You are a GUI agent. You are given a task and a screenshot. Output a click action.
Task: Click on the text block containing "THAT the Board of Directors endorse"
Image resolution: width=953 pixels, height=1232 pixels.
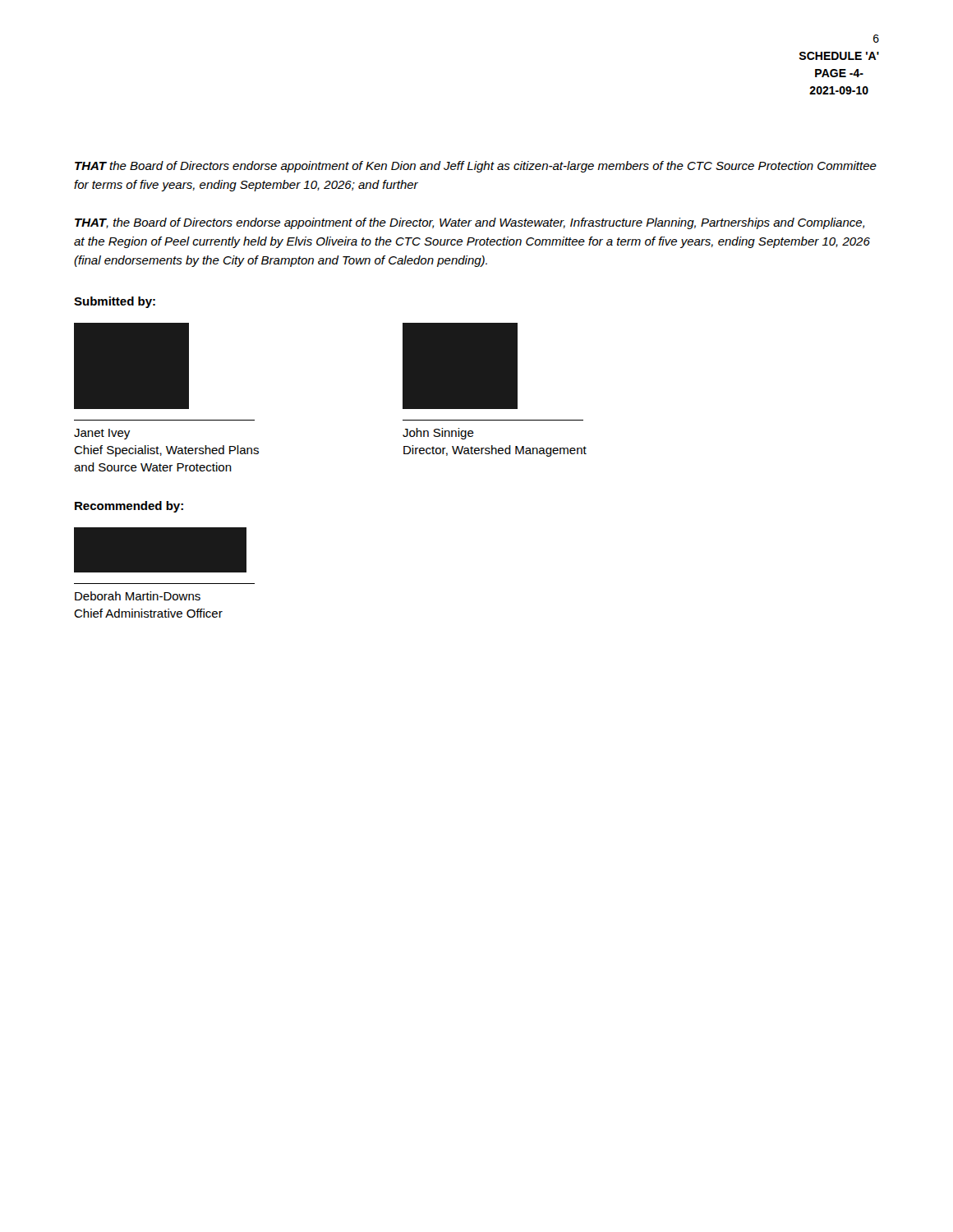click(x=475, y=175)
